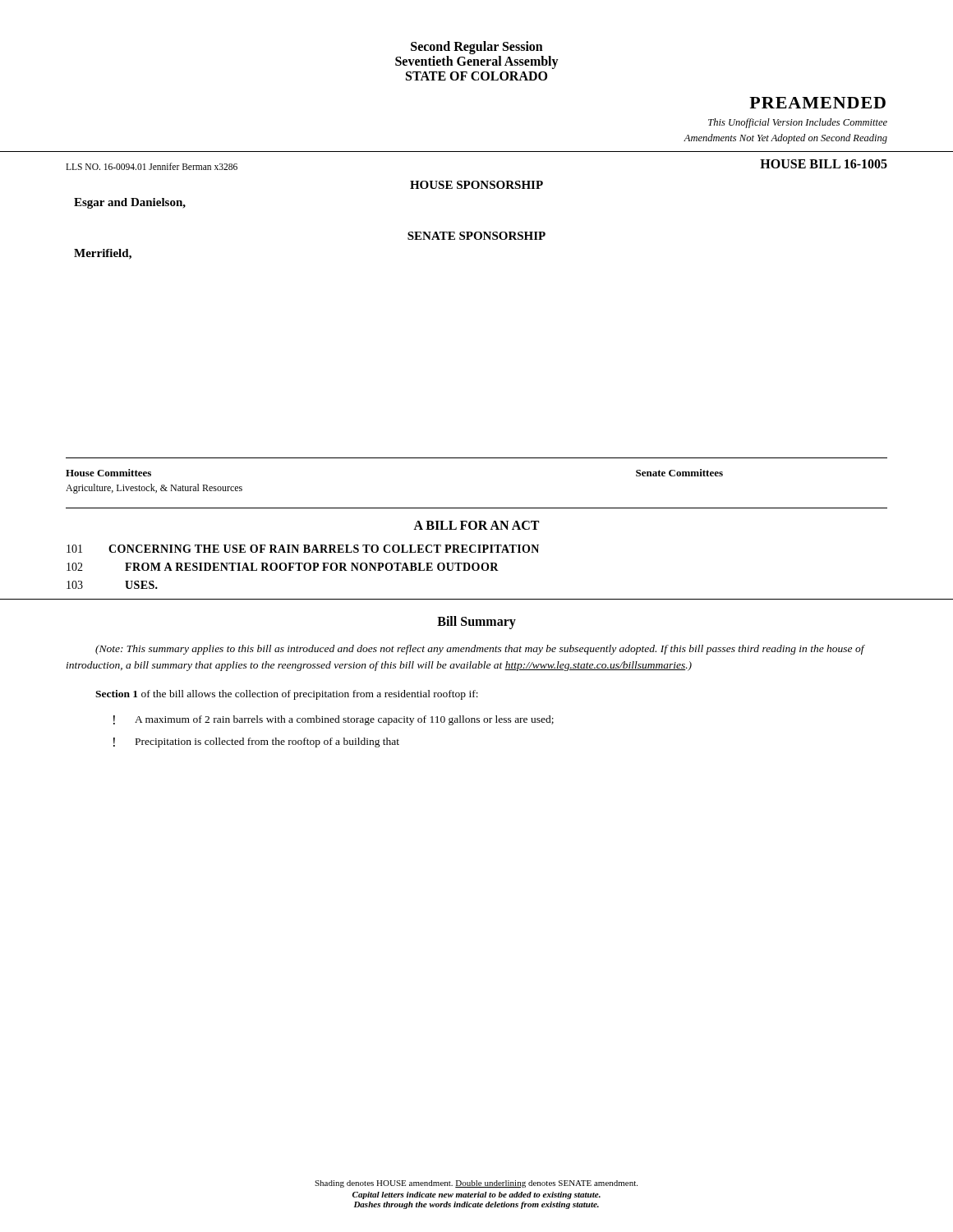953x1232 pixels.
Task: Find "House Committees Agriculture, Livestock, & Natural Resources" on this page
Action: [x=154, y=480]
